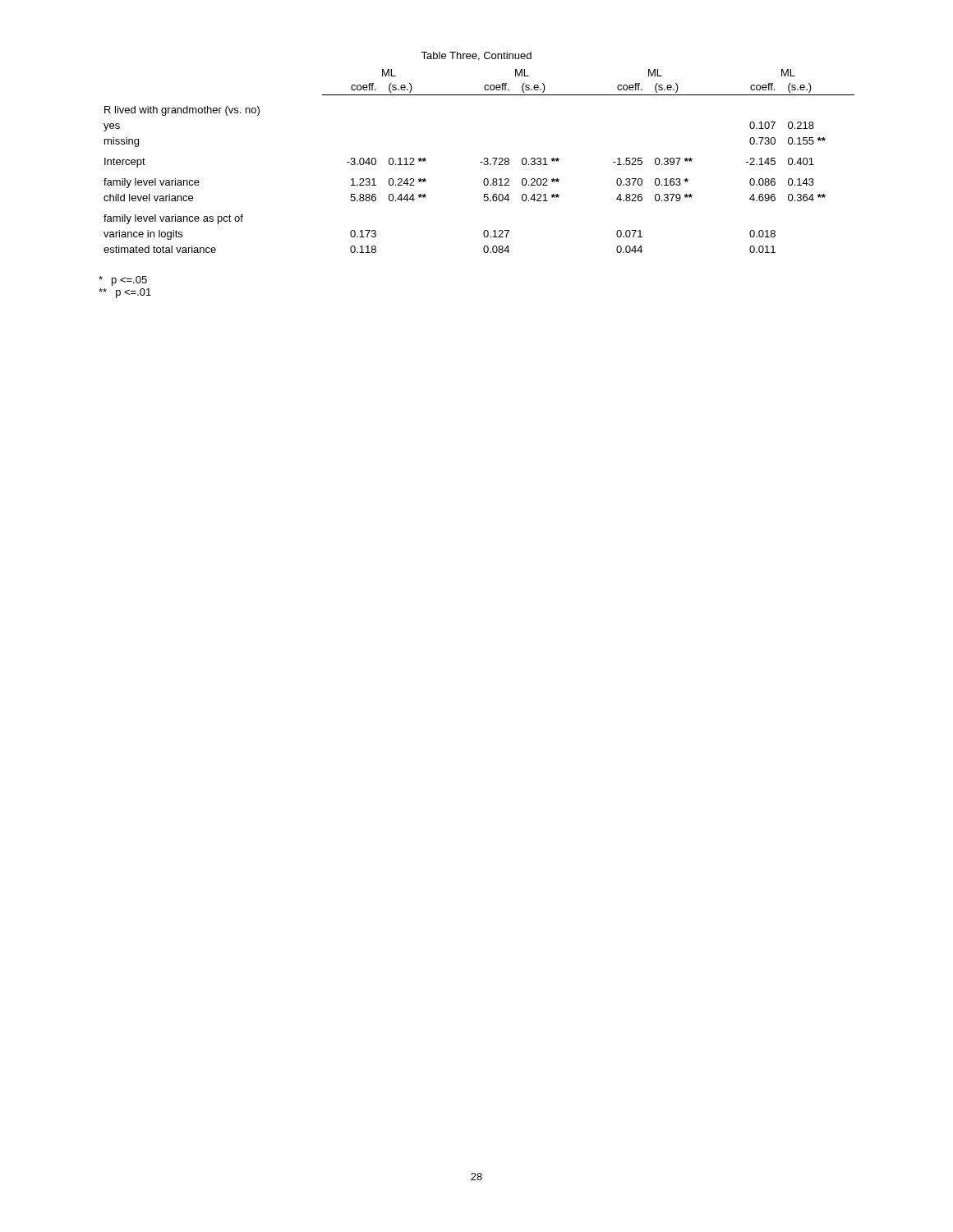Click on the element starting "p <=.05"
The height and width of the screenshot is (1232, 953).
[123, 280]
